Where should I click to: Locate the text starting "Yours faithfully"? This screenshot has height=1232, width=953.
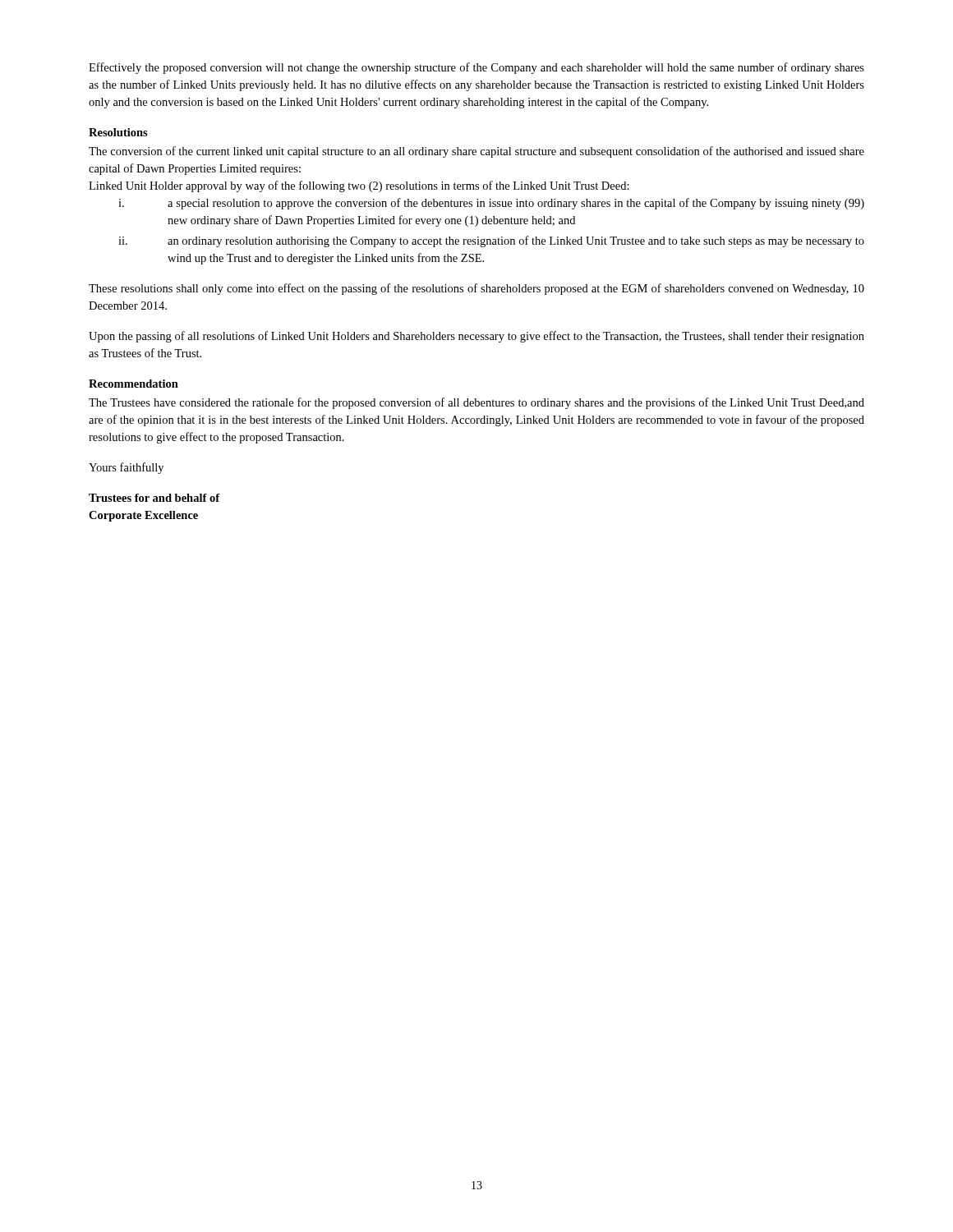126,468
